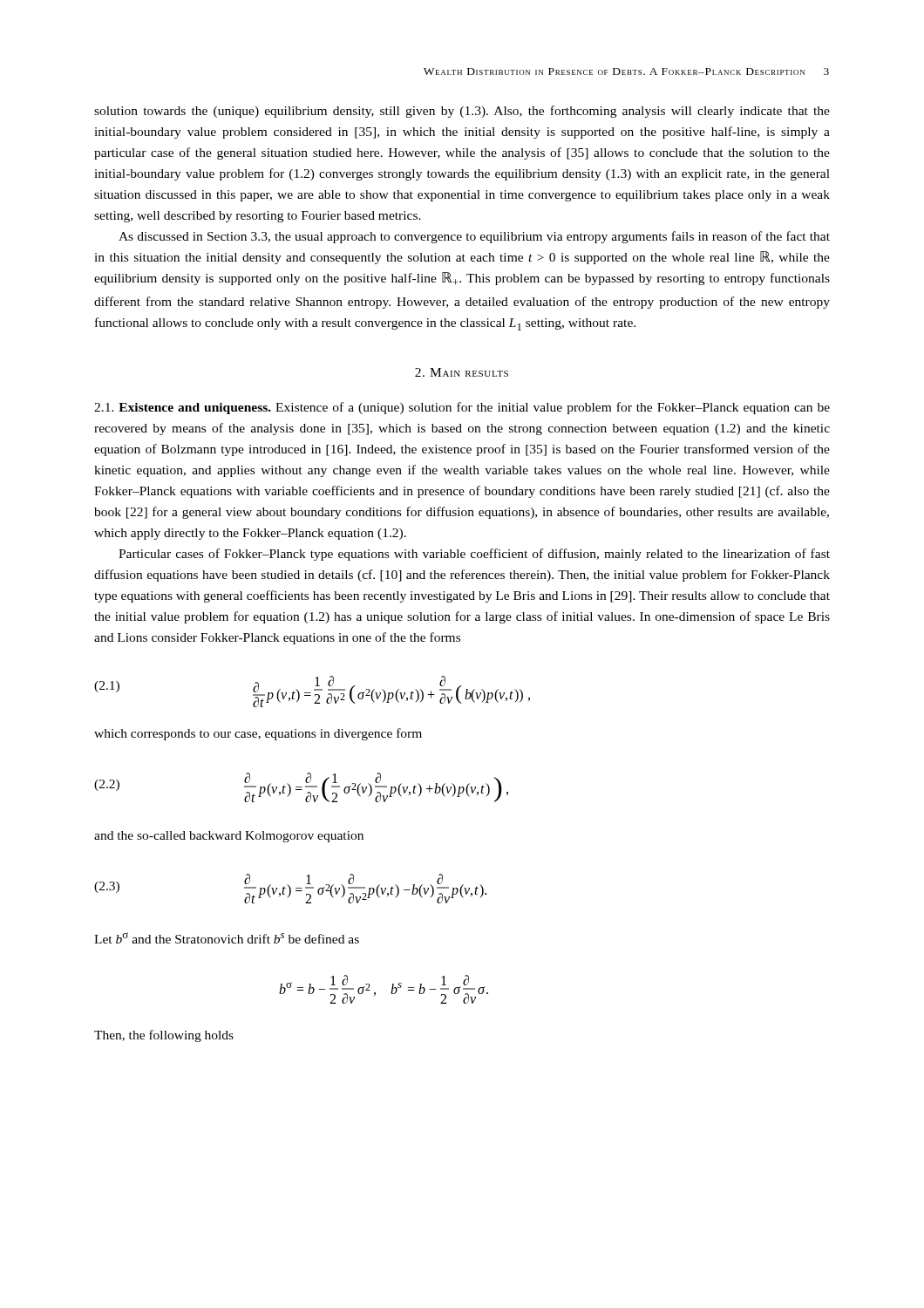Locate the element starting "2. Main results"
The image size is (924, 1308).
tap(462, 372)
